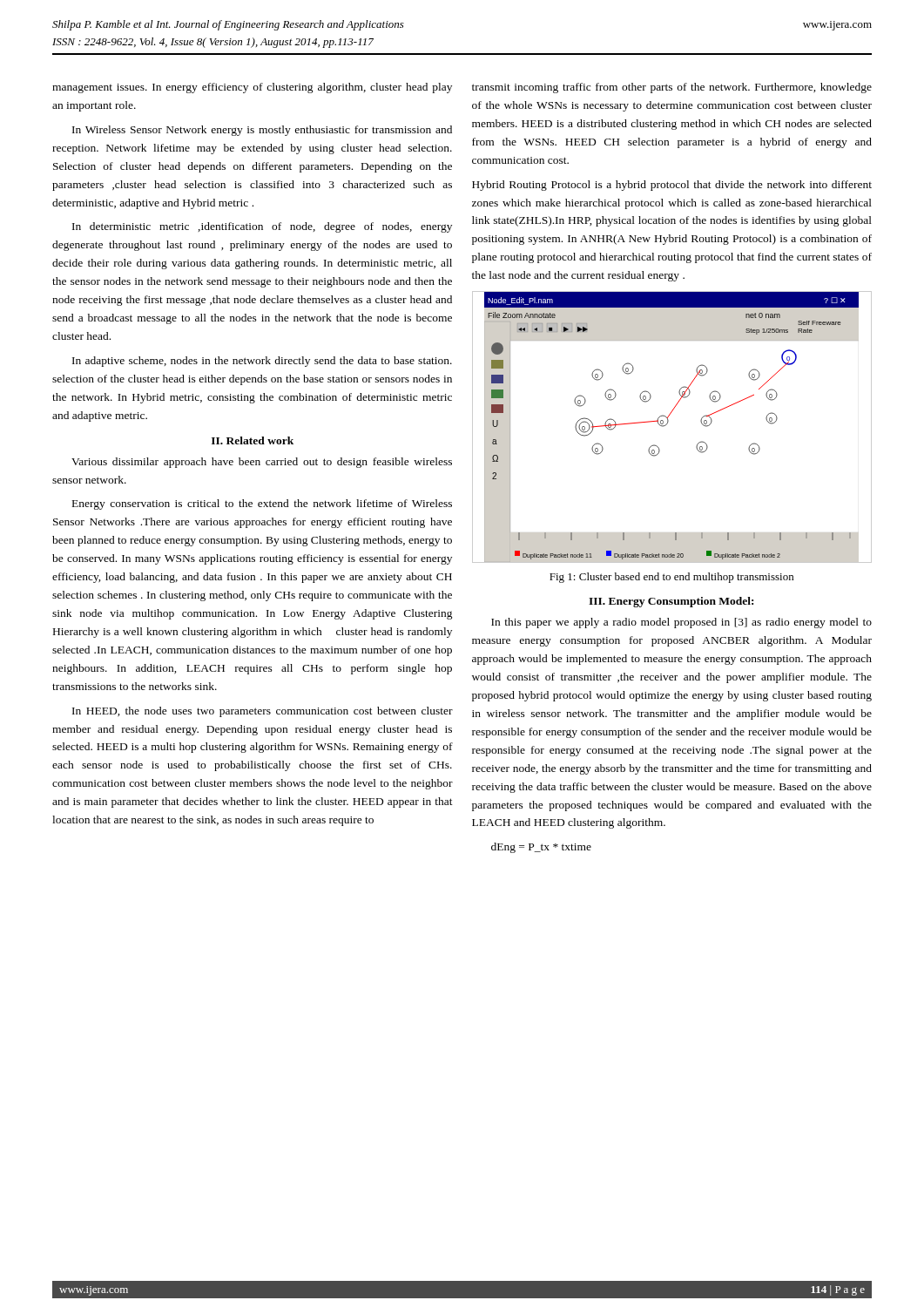This screenshot has height=1307, width=924.
Task: Find the text block containing "Various dissimilar approach have been"
Action: pos(252,471)
